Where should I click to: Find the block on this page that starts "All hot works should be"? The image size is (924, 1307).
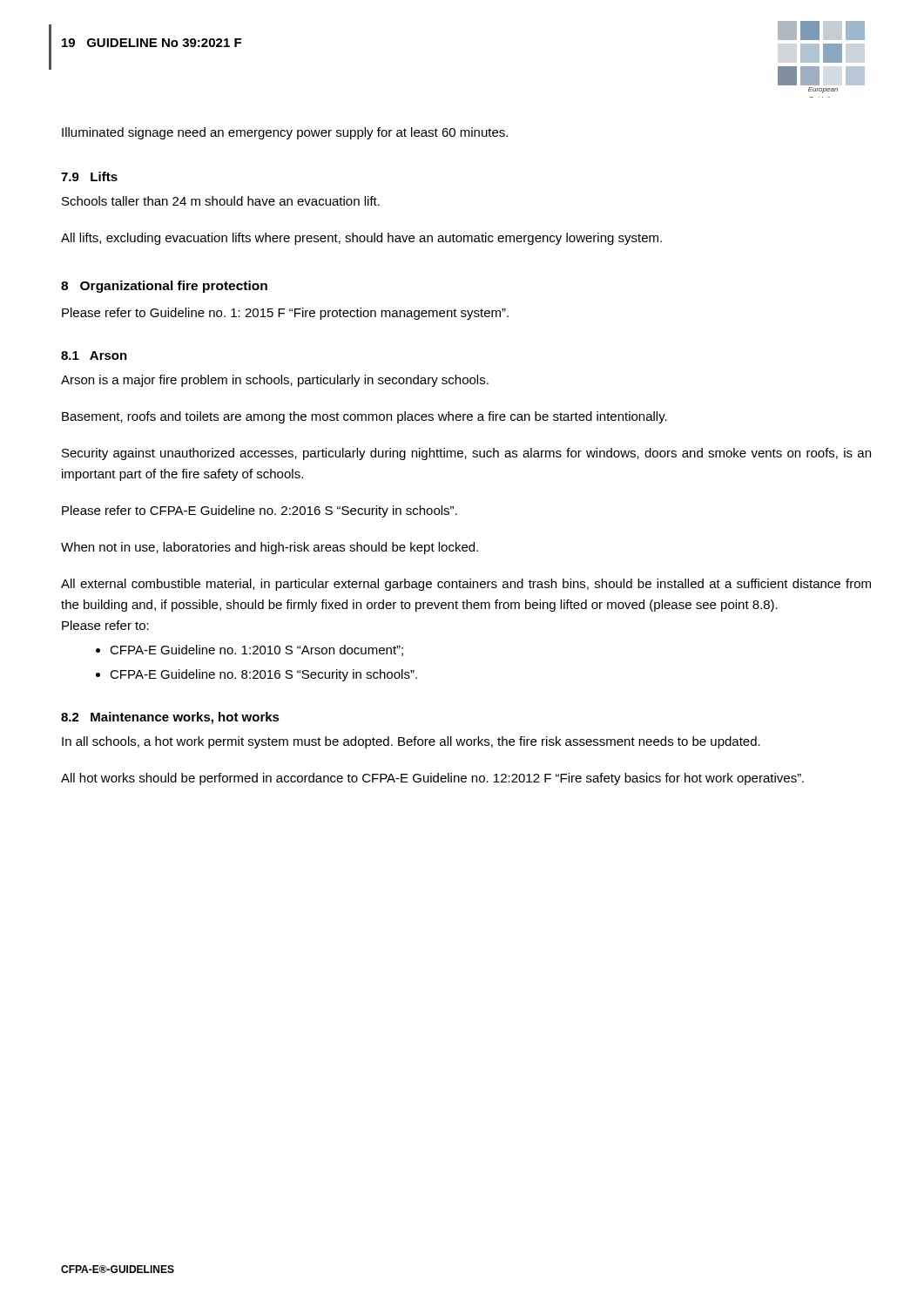[433, 778]
